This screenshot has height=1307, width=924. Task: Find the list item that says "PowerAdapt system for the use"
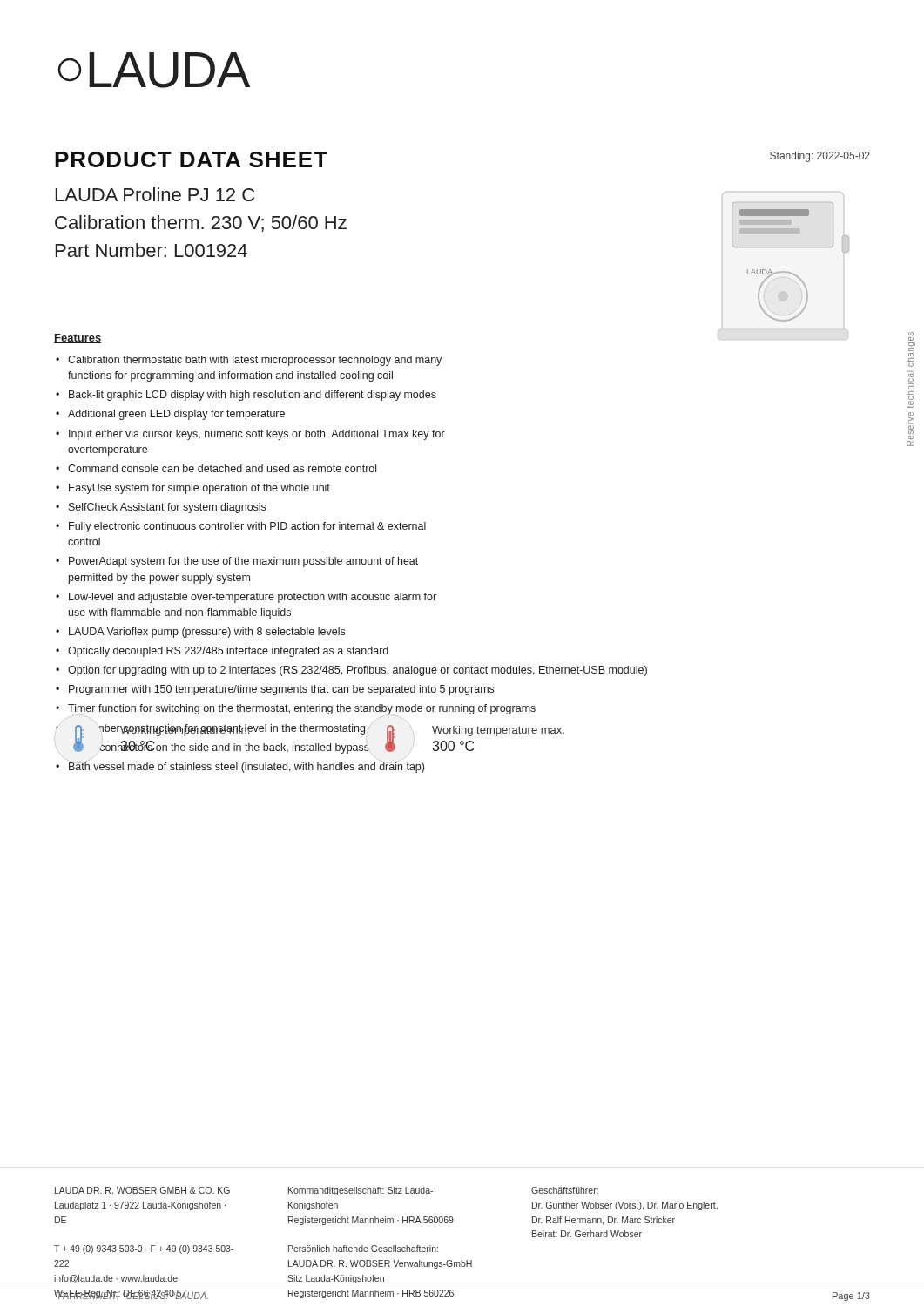click(243, 569)
